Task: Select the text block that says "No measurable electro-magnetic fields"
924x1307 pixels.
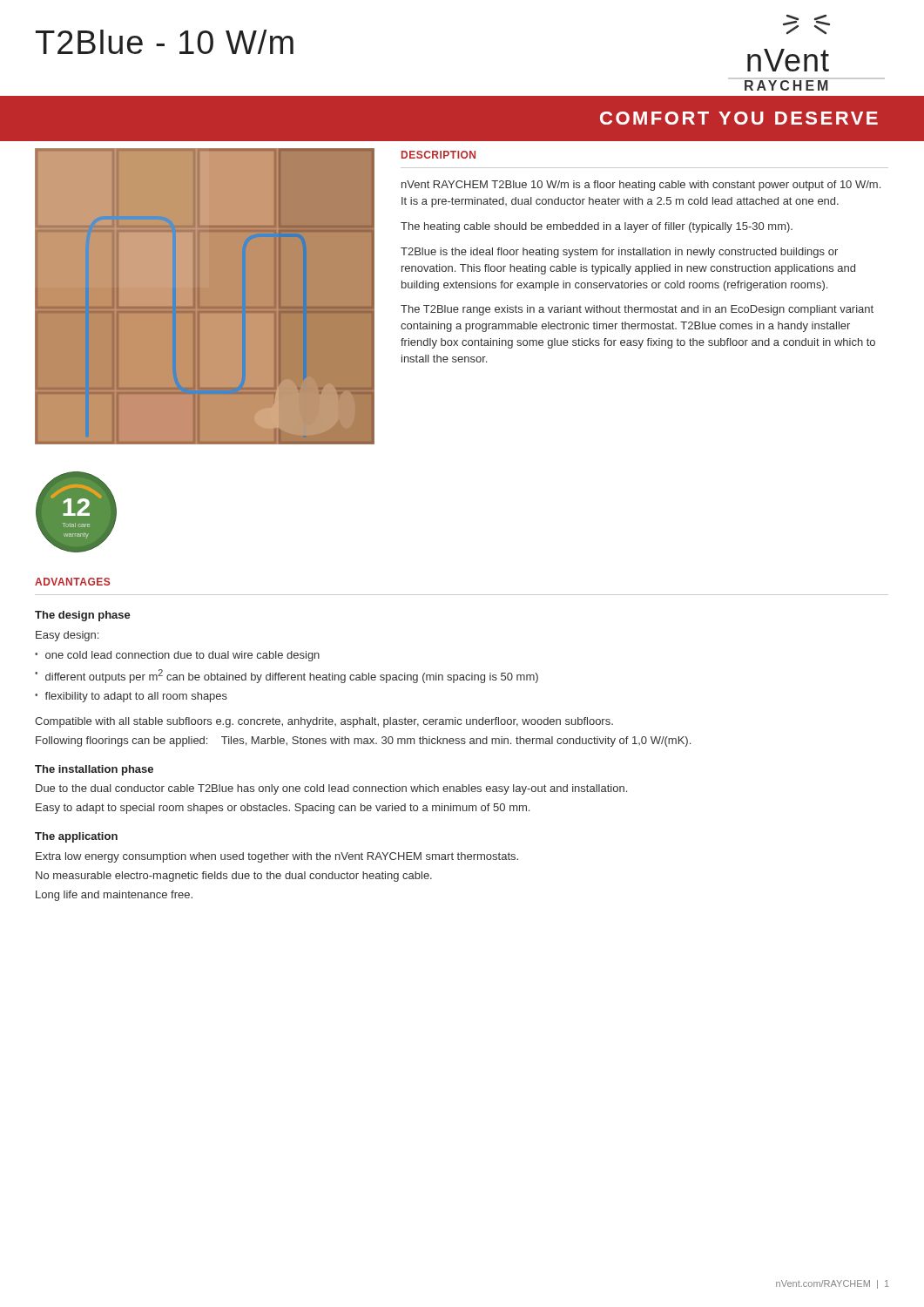Action: pos(234,875)
